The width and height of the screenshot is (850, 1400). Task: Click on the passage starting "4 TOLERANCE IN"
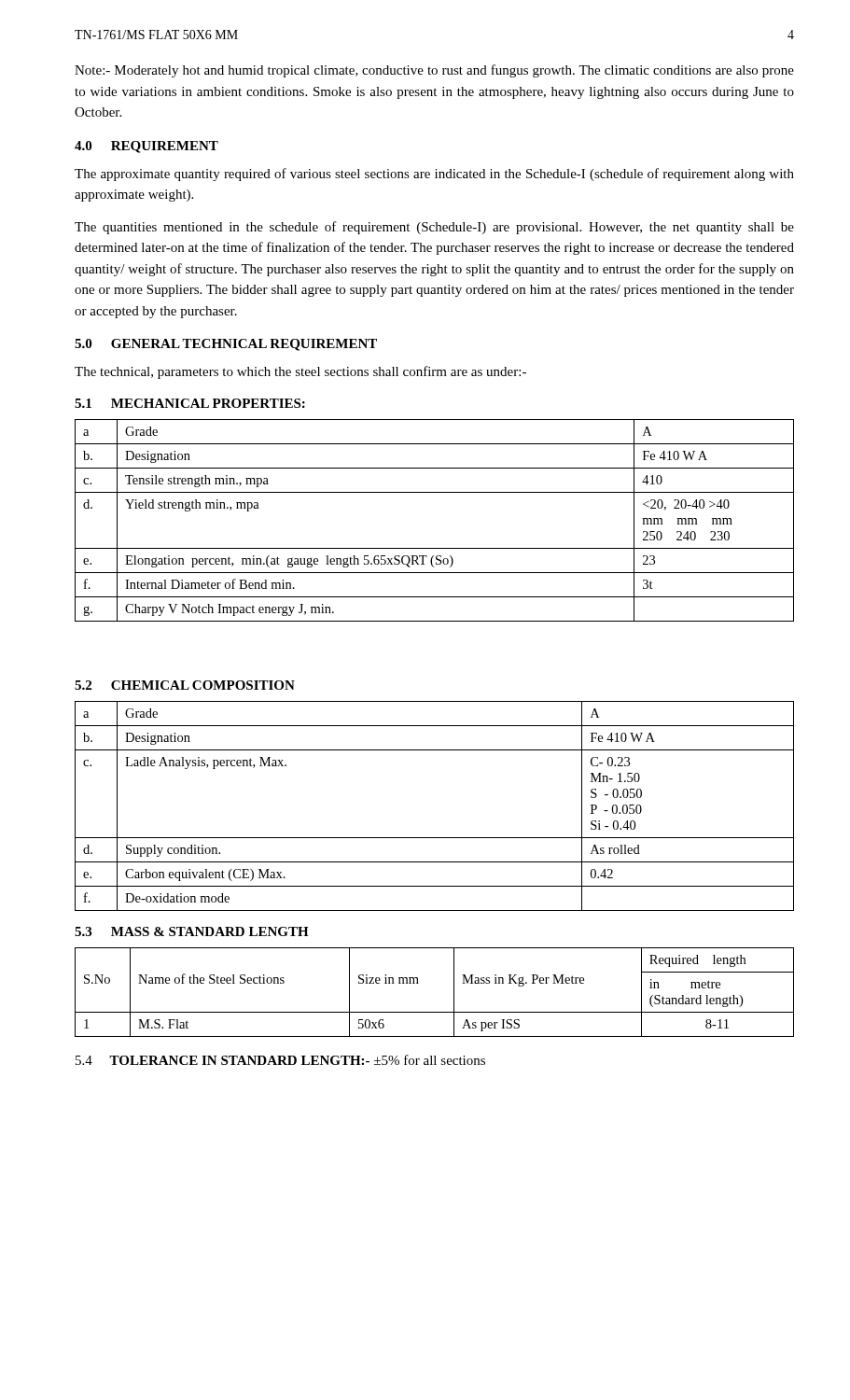[434, 1060]
